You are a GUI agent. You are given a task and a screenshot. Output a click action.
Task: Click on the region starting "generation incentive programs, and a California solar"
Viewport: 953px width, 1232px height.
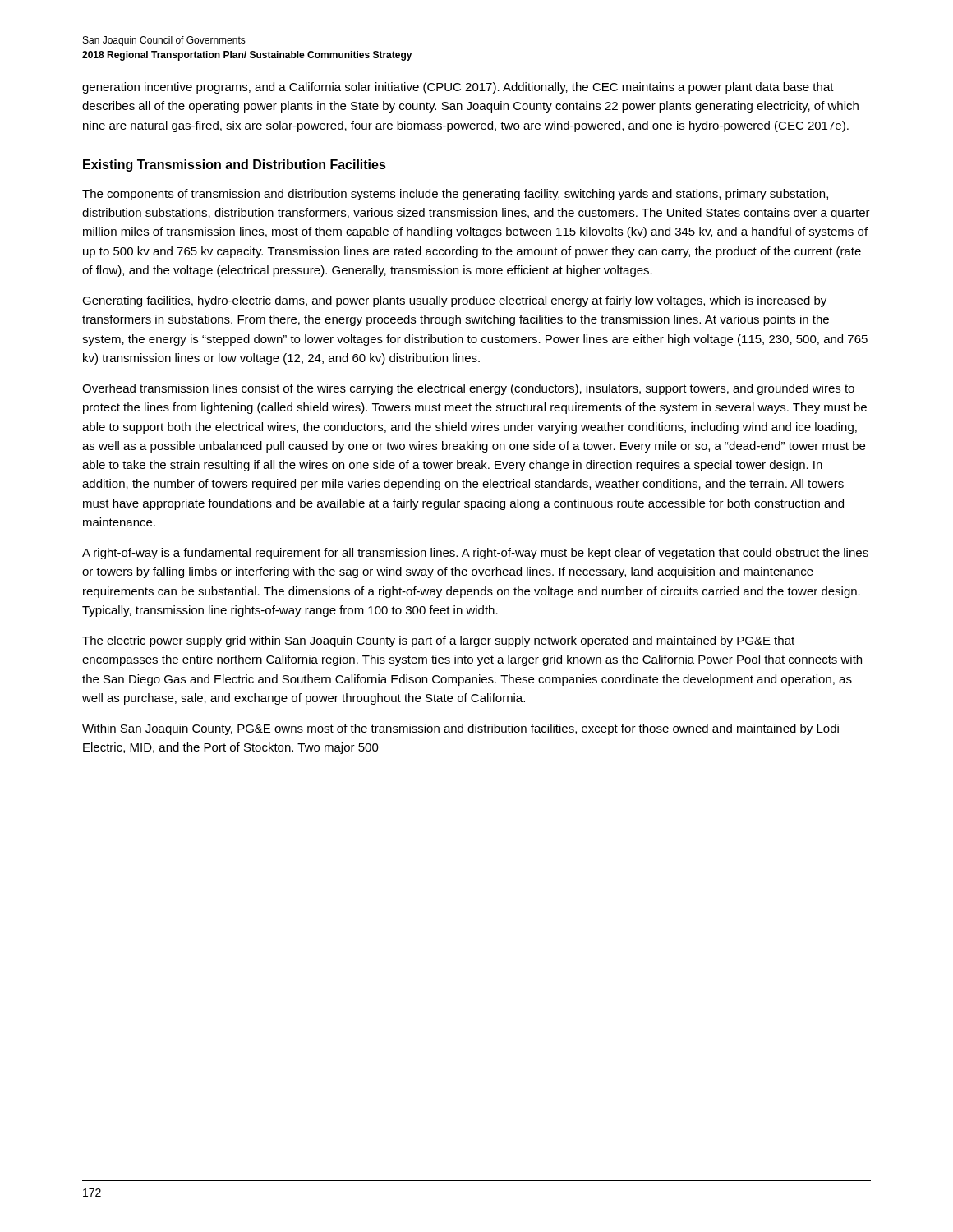[471, 106]
